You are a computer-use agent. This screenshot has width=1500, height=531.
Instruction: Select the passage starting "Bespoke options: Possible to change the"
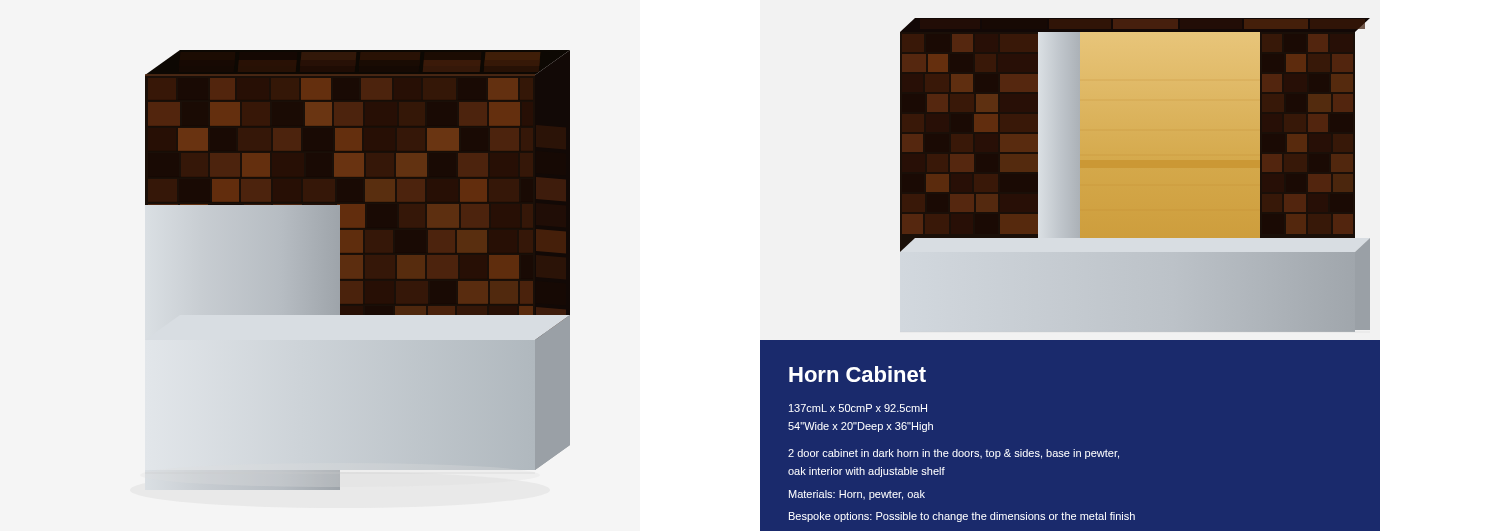(x=962, y=516)
